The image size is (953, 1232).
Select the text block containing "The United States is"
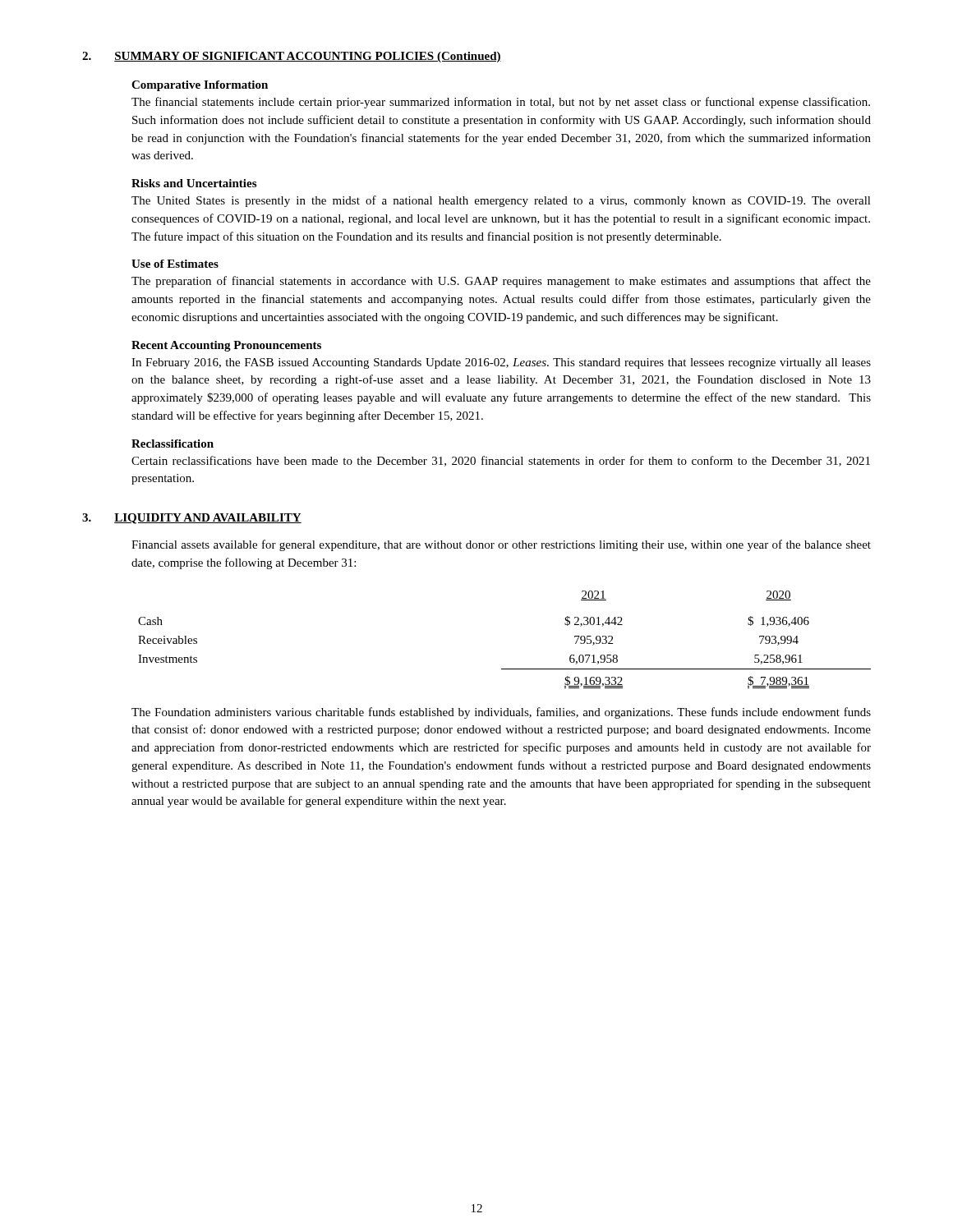[501, 218]
